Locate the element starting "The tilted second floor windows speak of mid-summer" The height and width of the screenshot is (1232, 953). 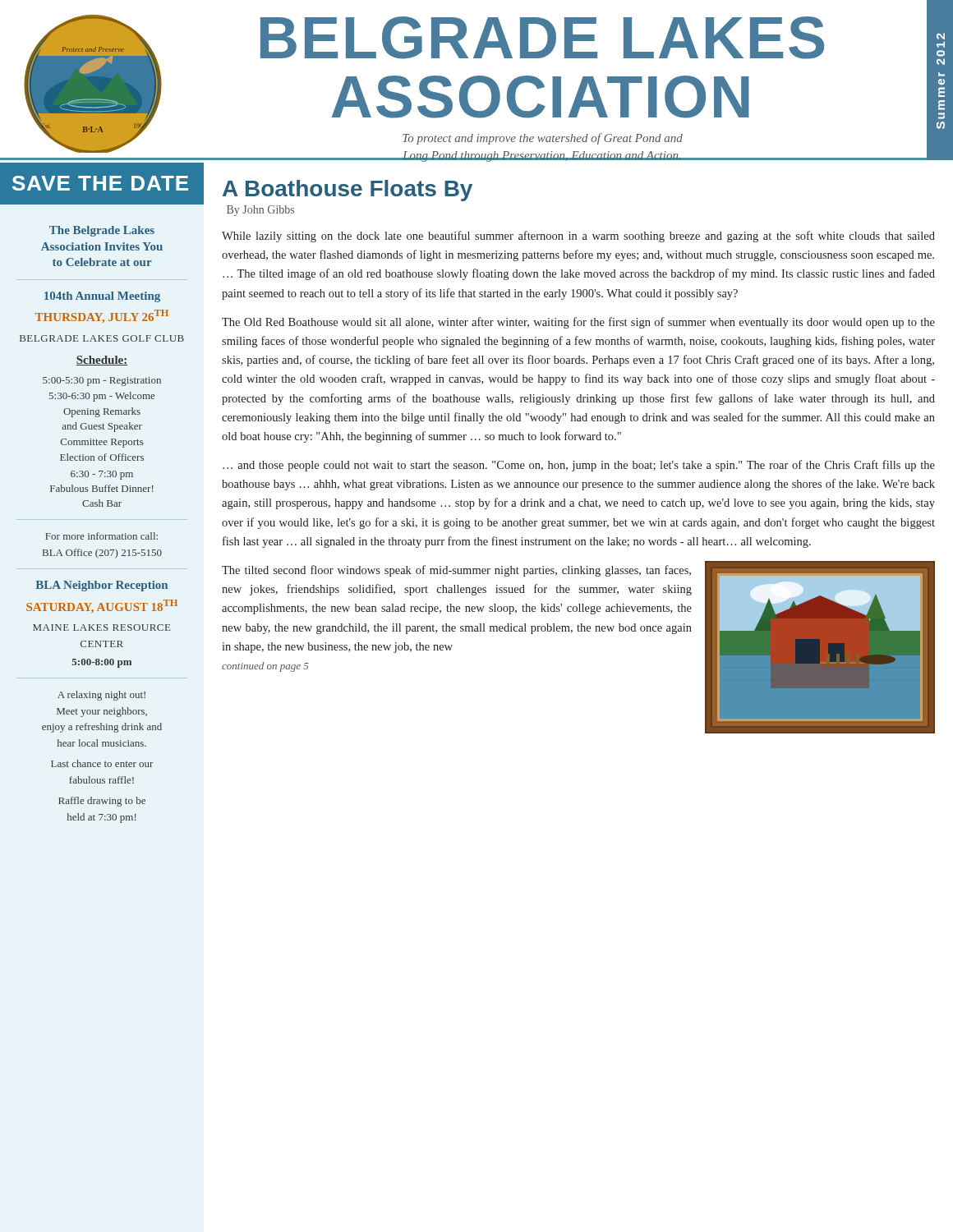click(x=457, y=608)
